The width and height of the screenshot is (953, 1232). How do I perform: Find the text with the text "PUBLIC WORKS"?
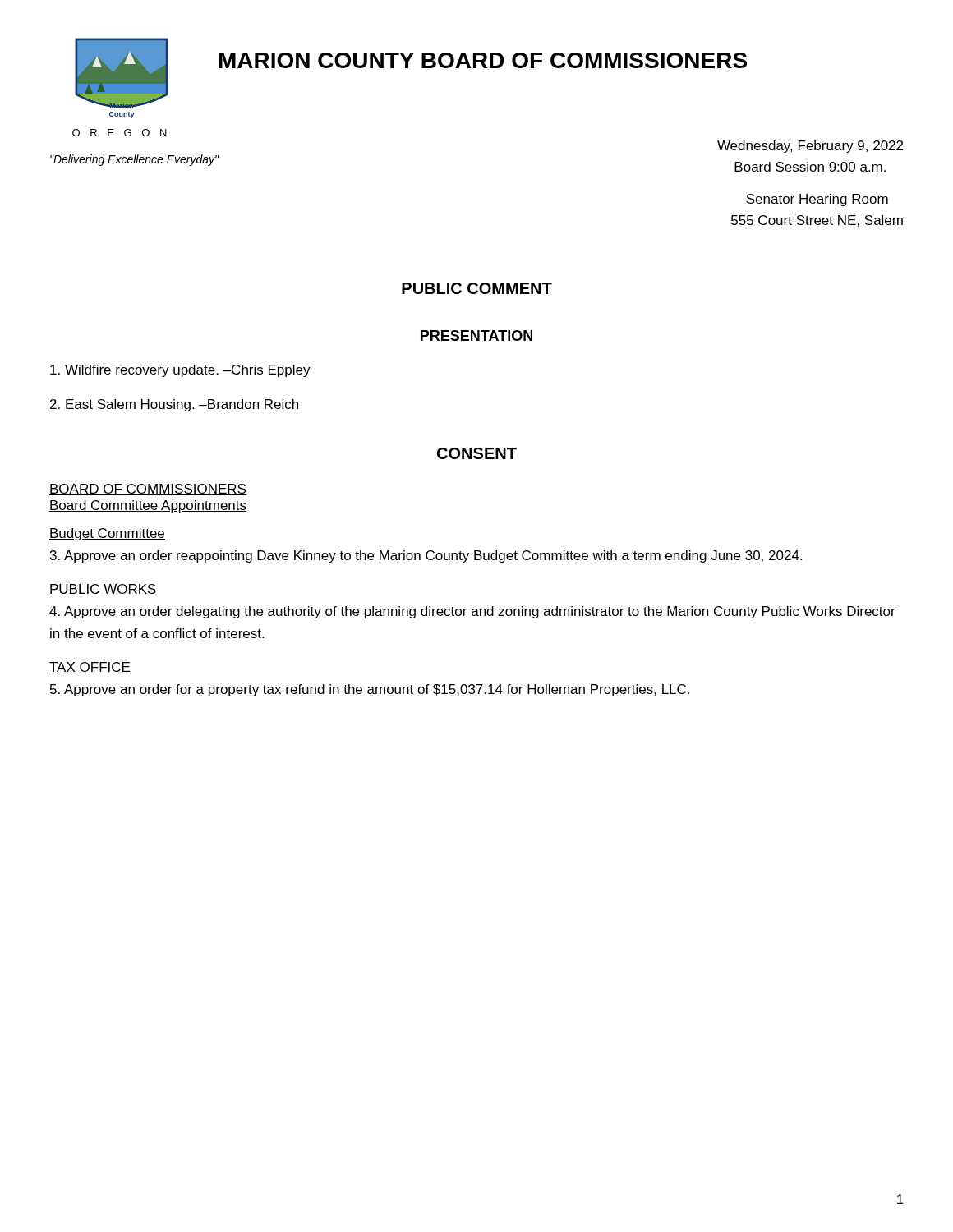pyautogui.click(x=103, y=590)
